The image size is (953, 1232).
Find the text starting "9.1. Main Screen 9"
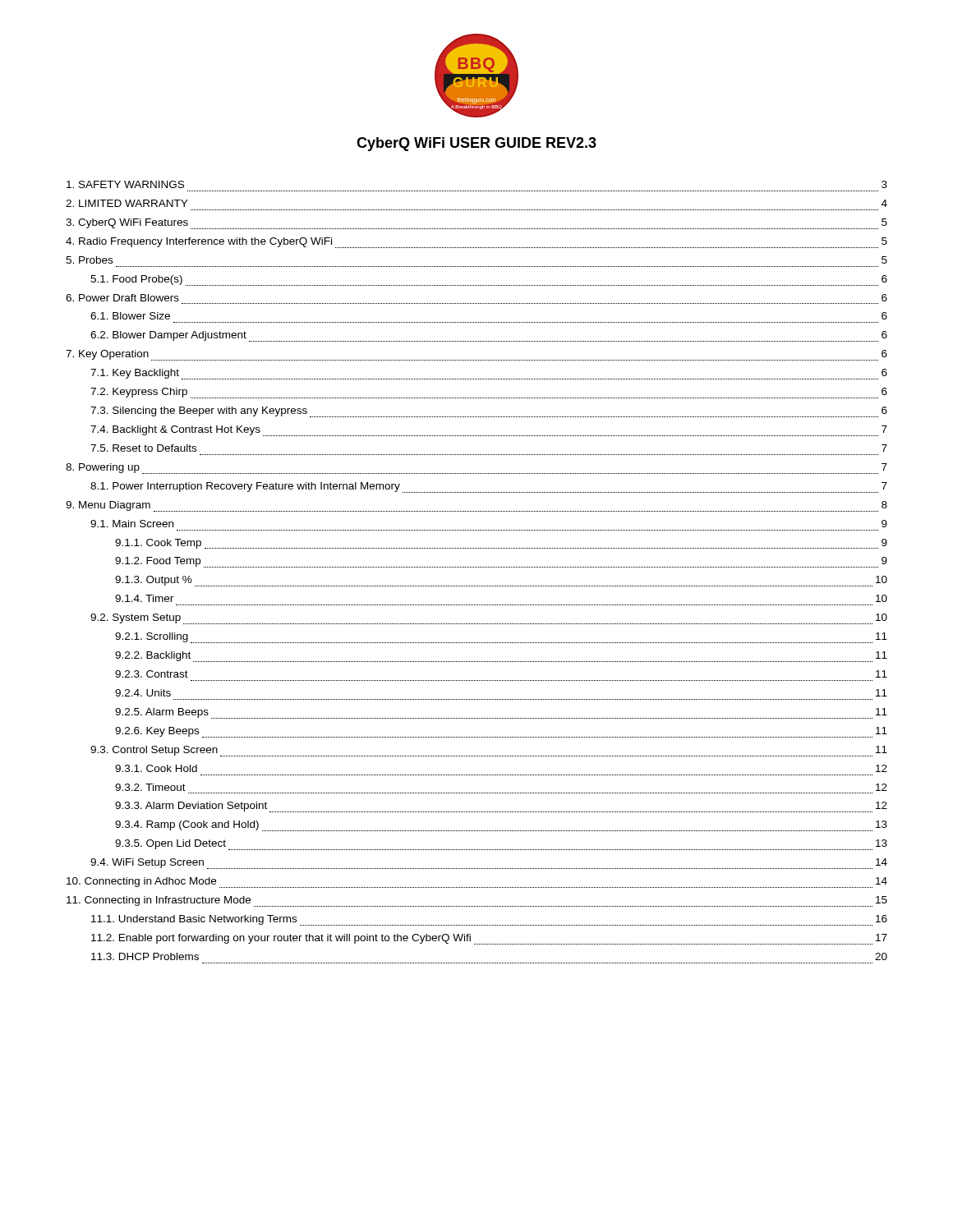(x=489, y=524)
